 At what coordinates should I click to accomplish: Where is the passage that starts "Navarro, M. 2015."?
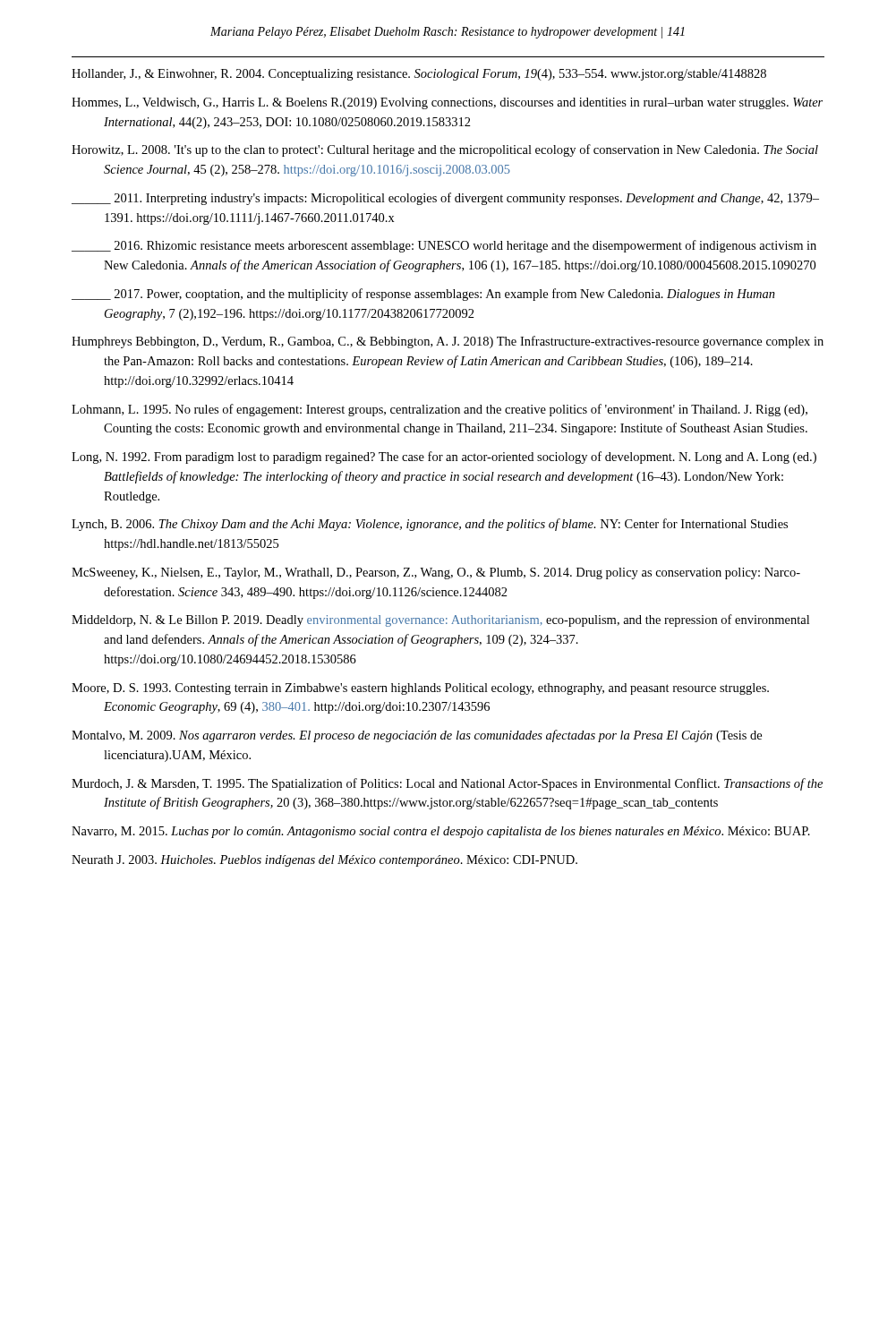pyautogui.click(x=441, y=831)
